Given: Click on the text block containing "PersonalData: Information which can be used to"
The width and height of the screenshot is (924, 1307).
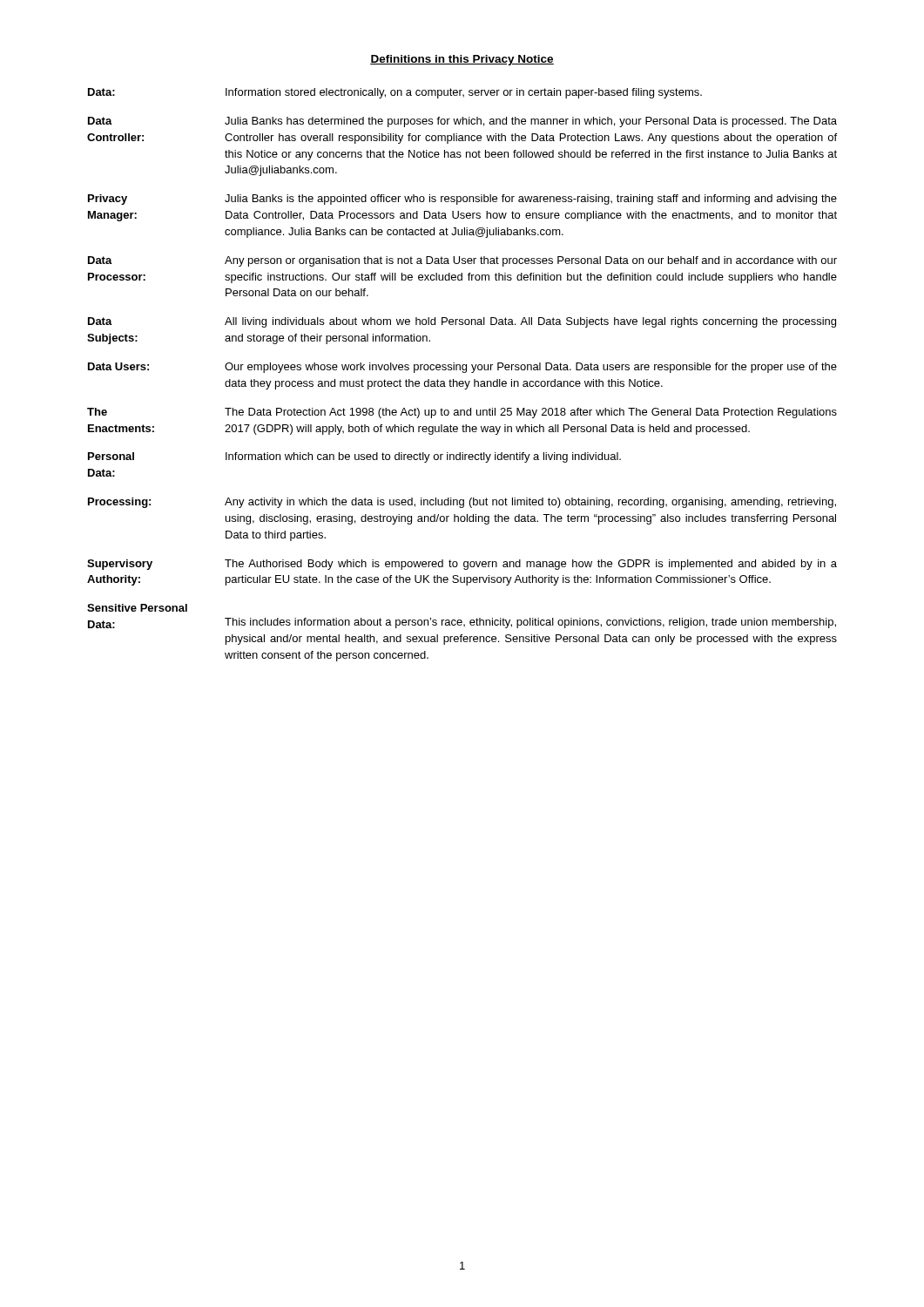Looking at the screenshot, I should pyautogui.click(x=462, y=465).
